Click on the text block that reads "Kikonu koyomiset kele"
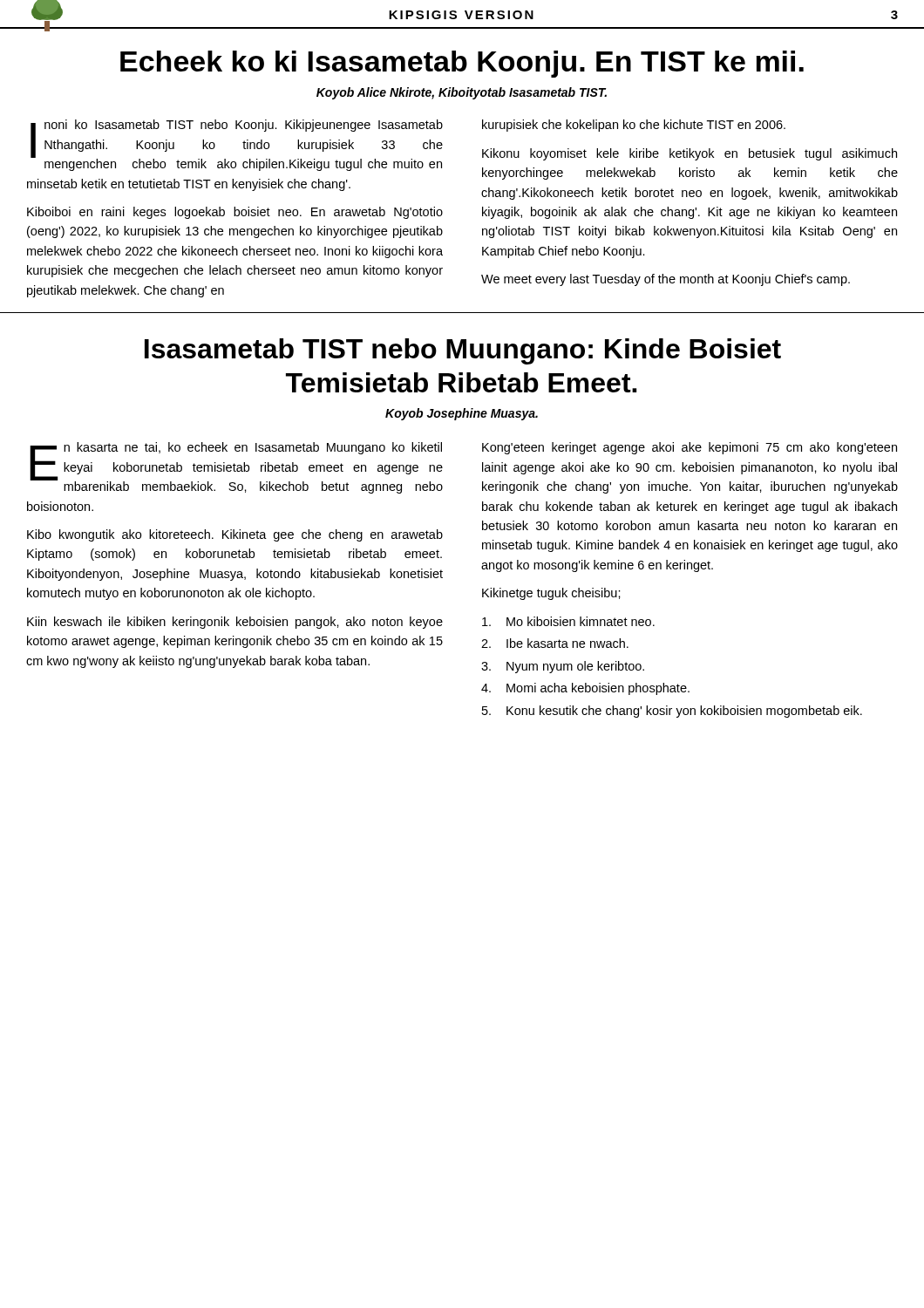The height and width of the screenshot is (1308, 924). coord(690,202)
